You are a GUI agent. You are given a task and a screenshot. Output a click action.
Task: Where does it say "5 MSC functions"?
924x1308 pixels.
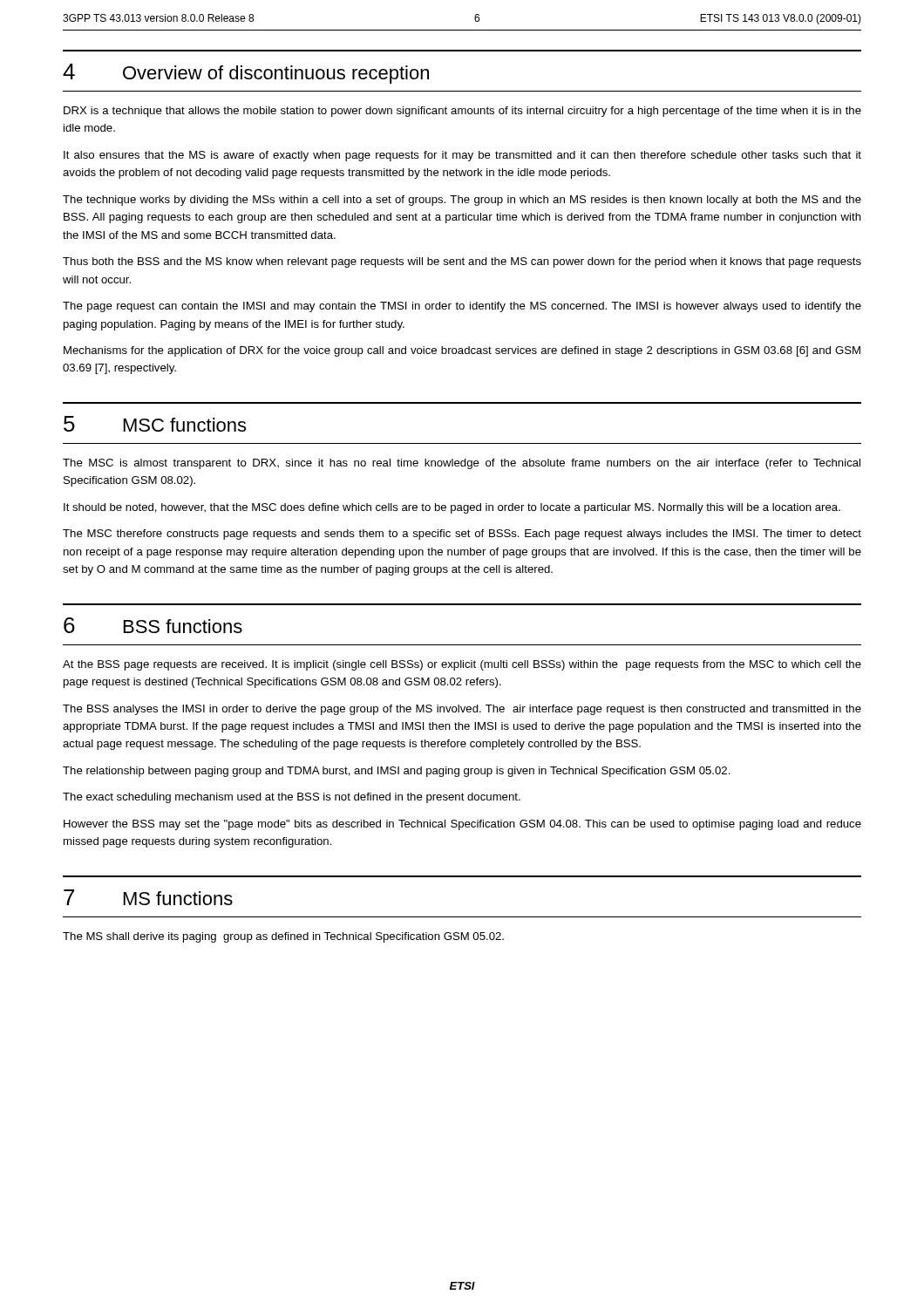pos(155,424)
